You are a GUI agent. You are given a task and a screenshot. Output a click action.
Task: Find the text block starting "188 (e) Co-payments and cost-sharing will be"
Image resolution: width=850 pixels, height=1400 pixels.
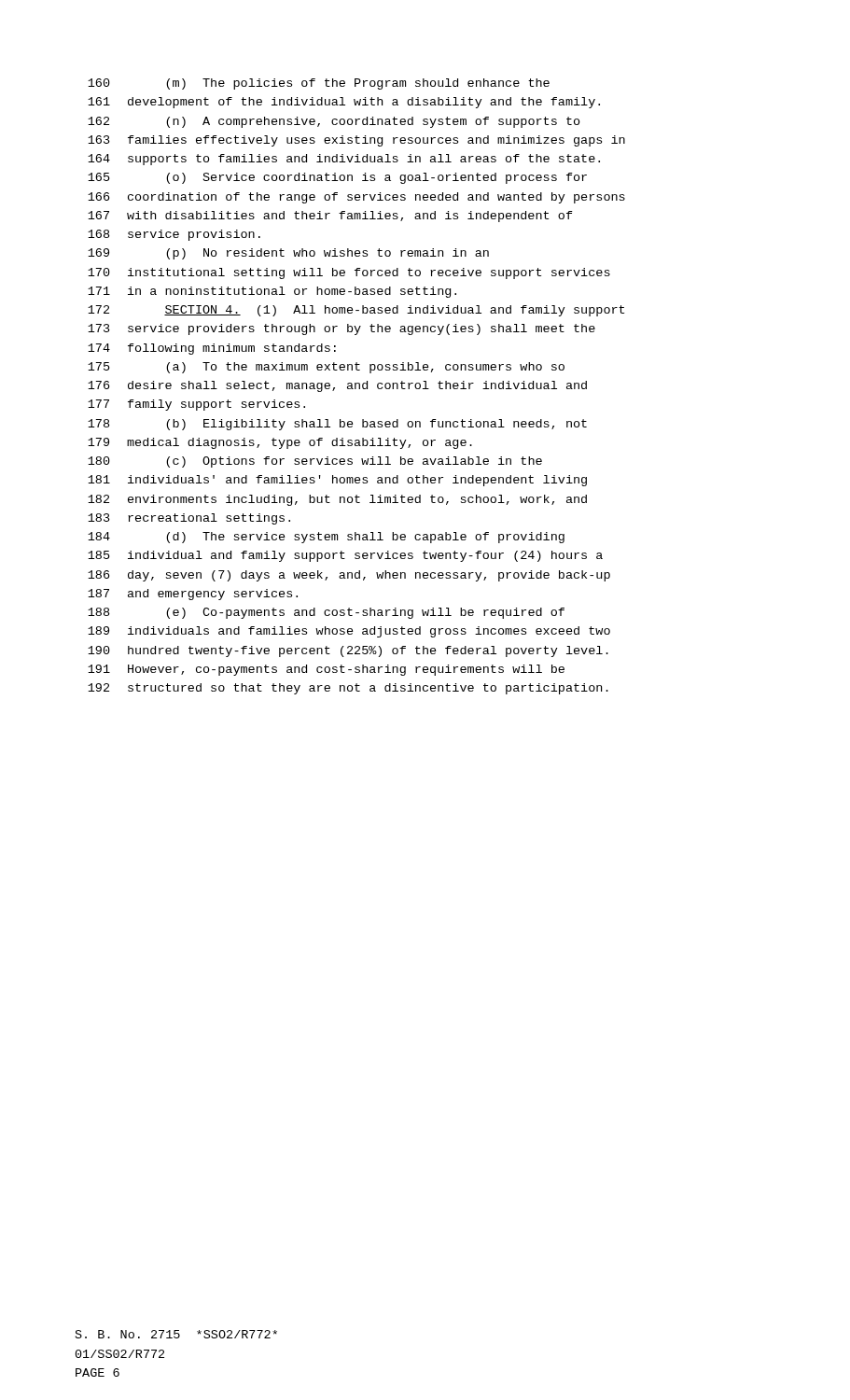(425, 651)
